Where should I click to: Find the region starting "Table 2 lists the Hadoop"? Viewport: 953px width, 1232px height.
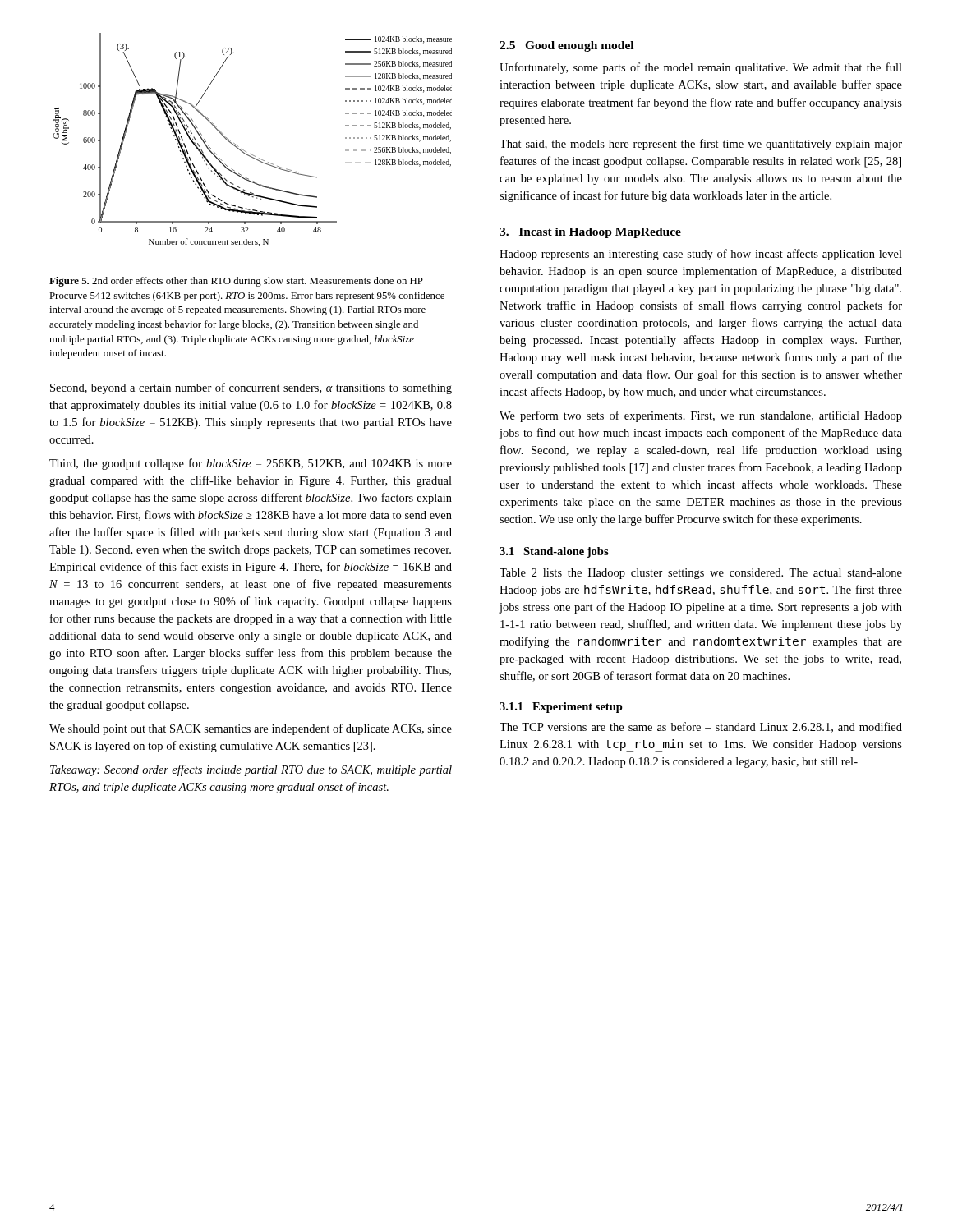(701, 625)
